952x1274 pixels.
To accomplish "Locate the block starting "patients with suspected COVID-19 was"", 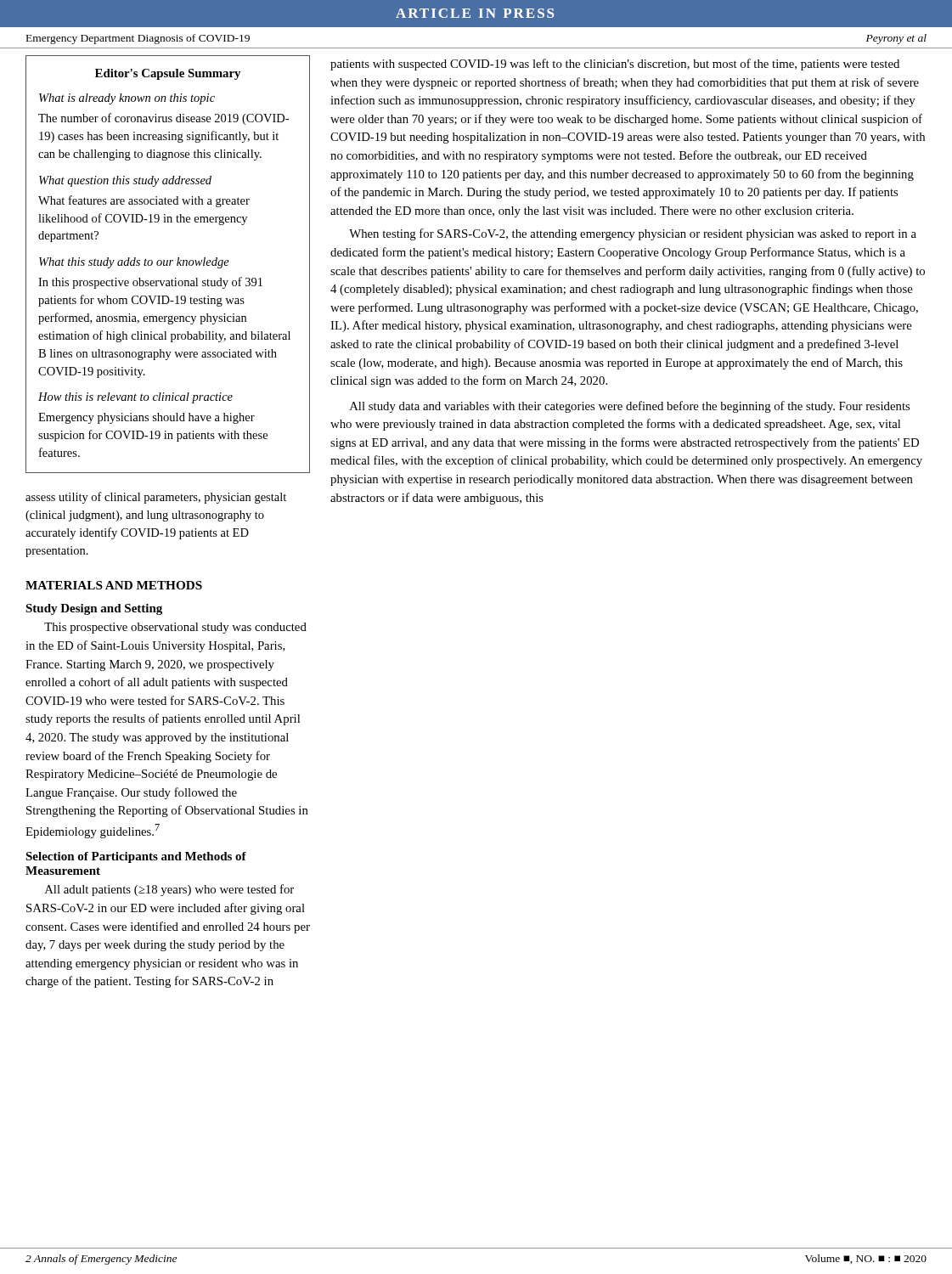I will click(x=628, y=137).
